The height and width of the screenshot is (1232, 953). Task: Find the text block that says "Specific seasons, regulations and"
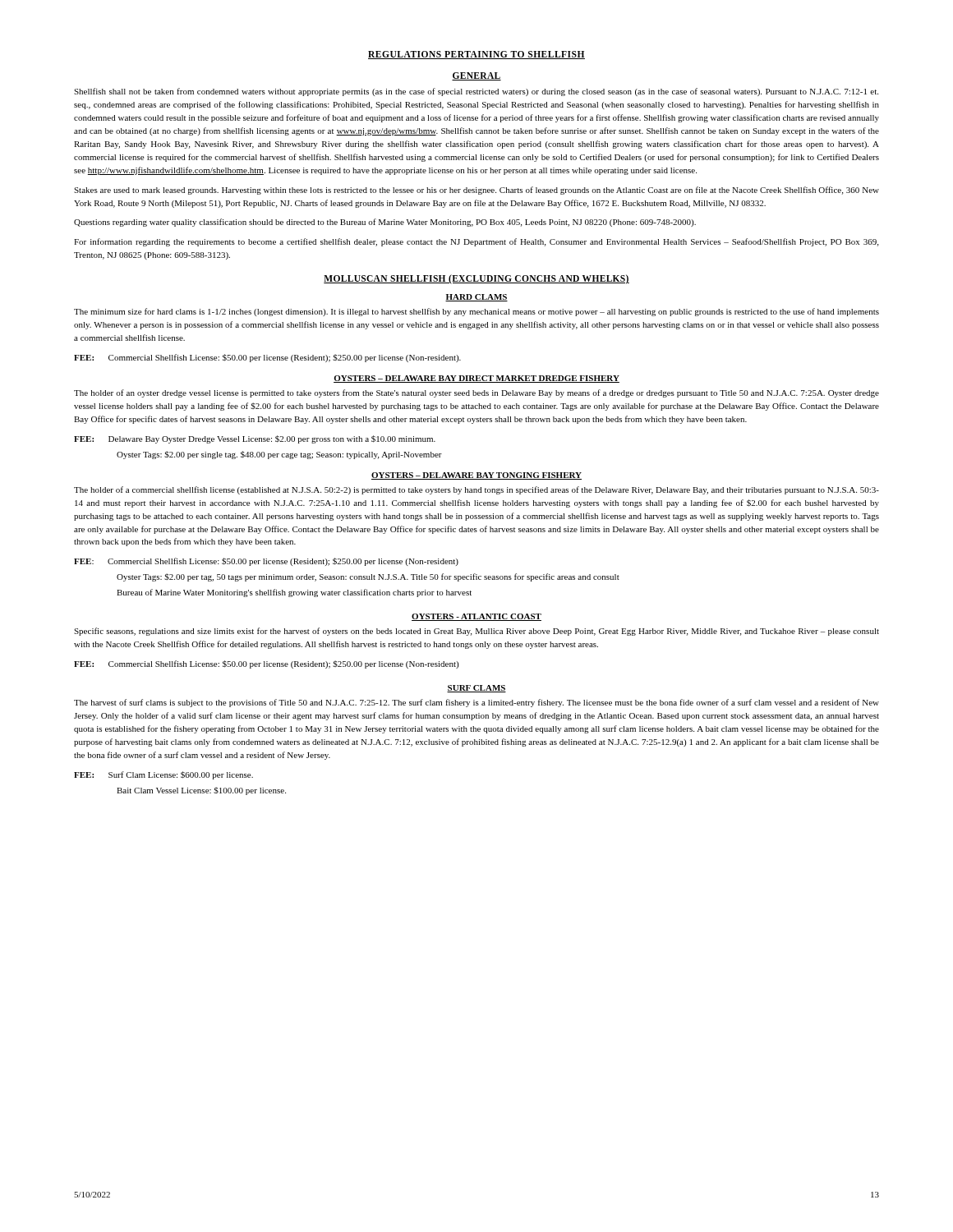[x=476, y=638]
